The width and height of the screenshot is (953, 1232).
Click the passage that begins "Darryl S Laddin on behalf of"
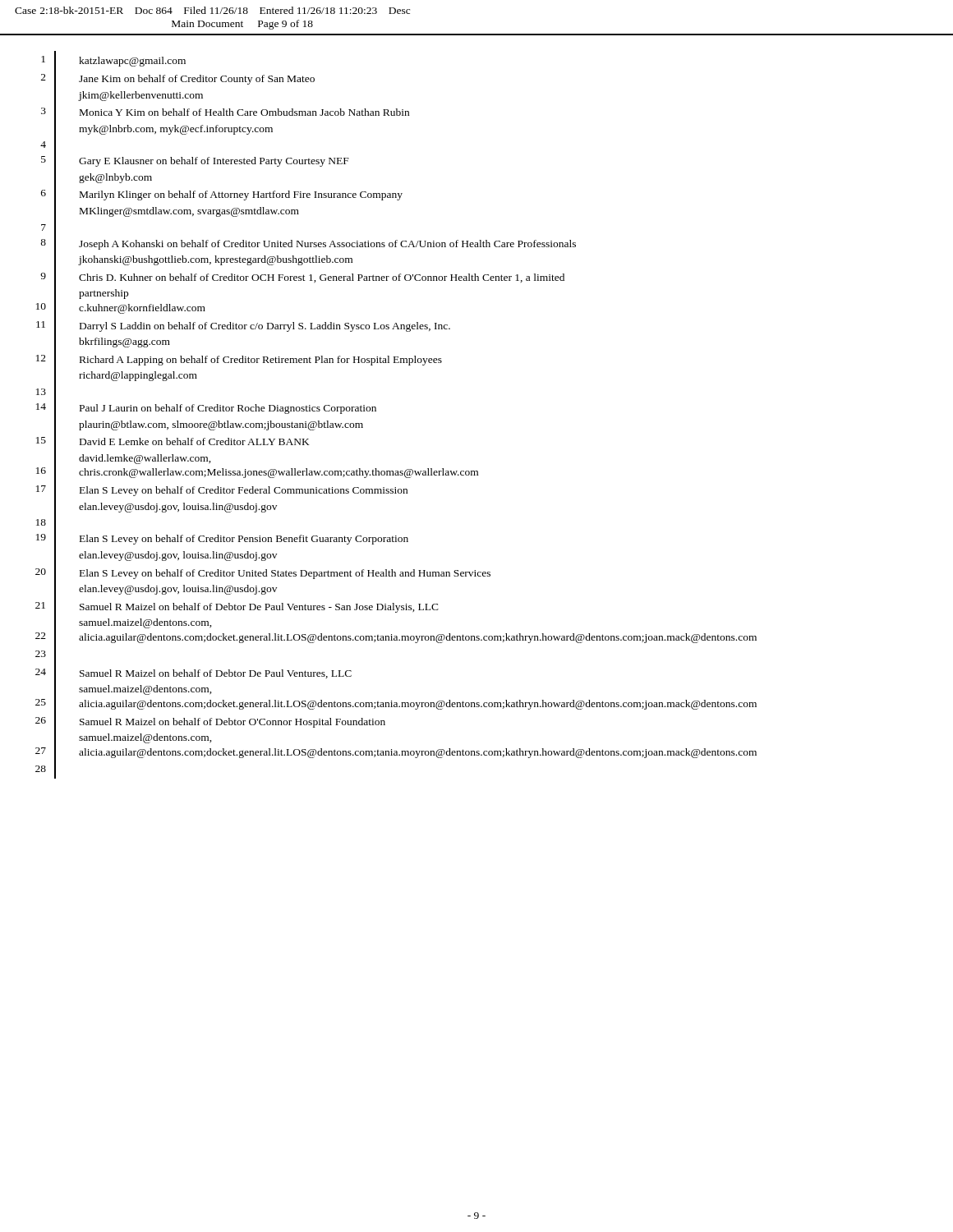click(x=265, y=334)
